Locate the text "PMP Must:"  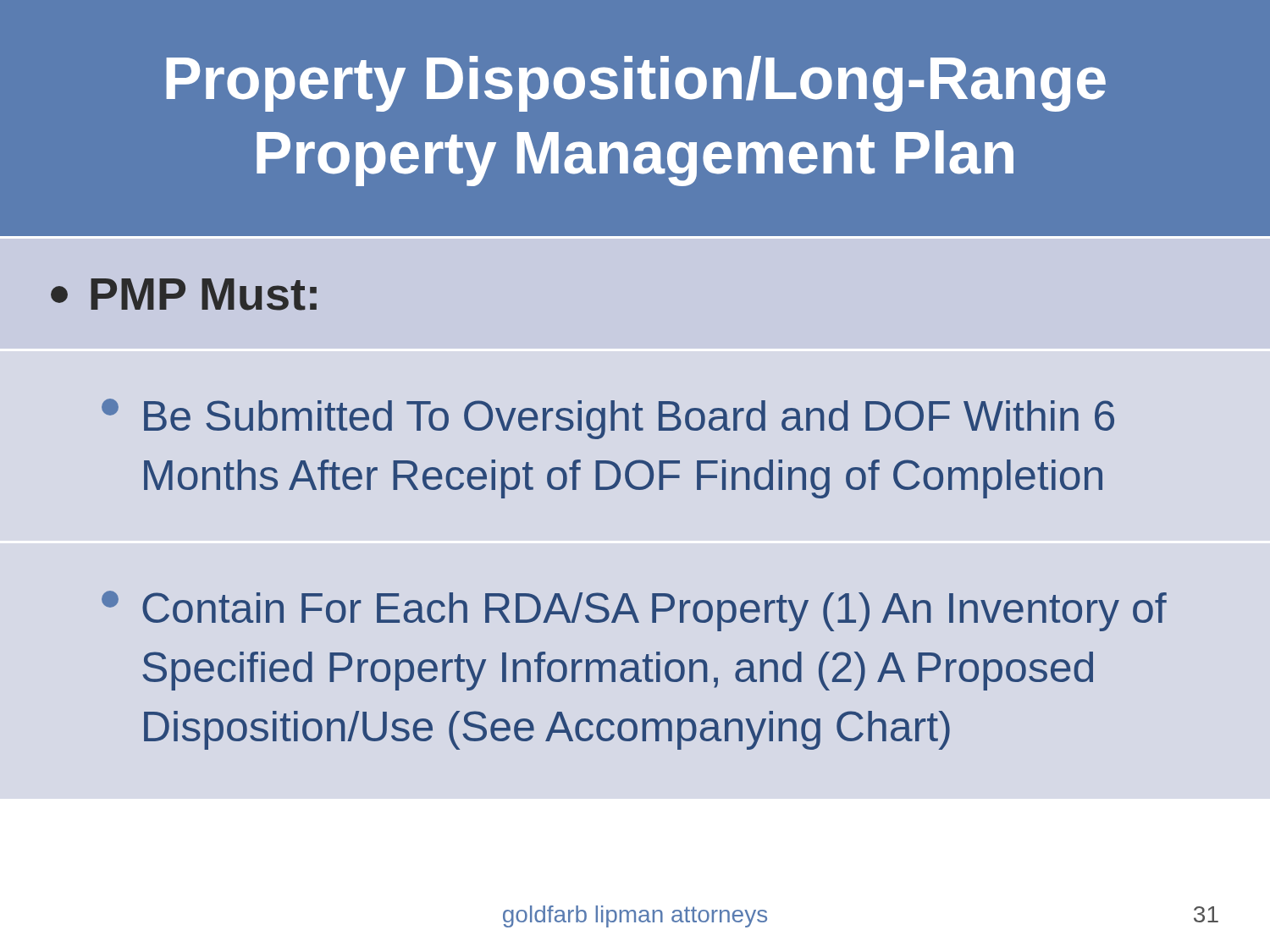186,294
